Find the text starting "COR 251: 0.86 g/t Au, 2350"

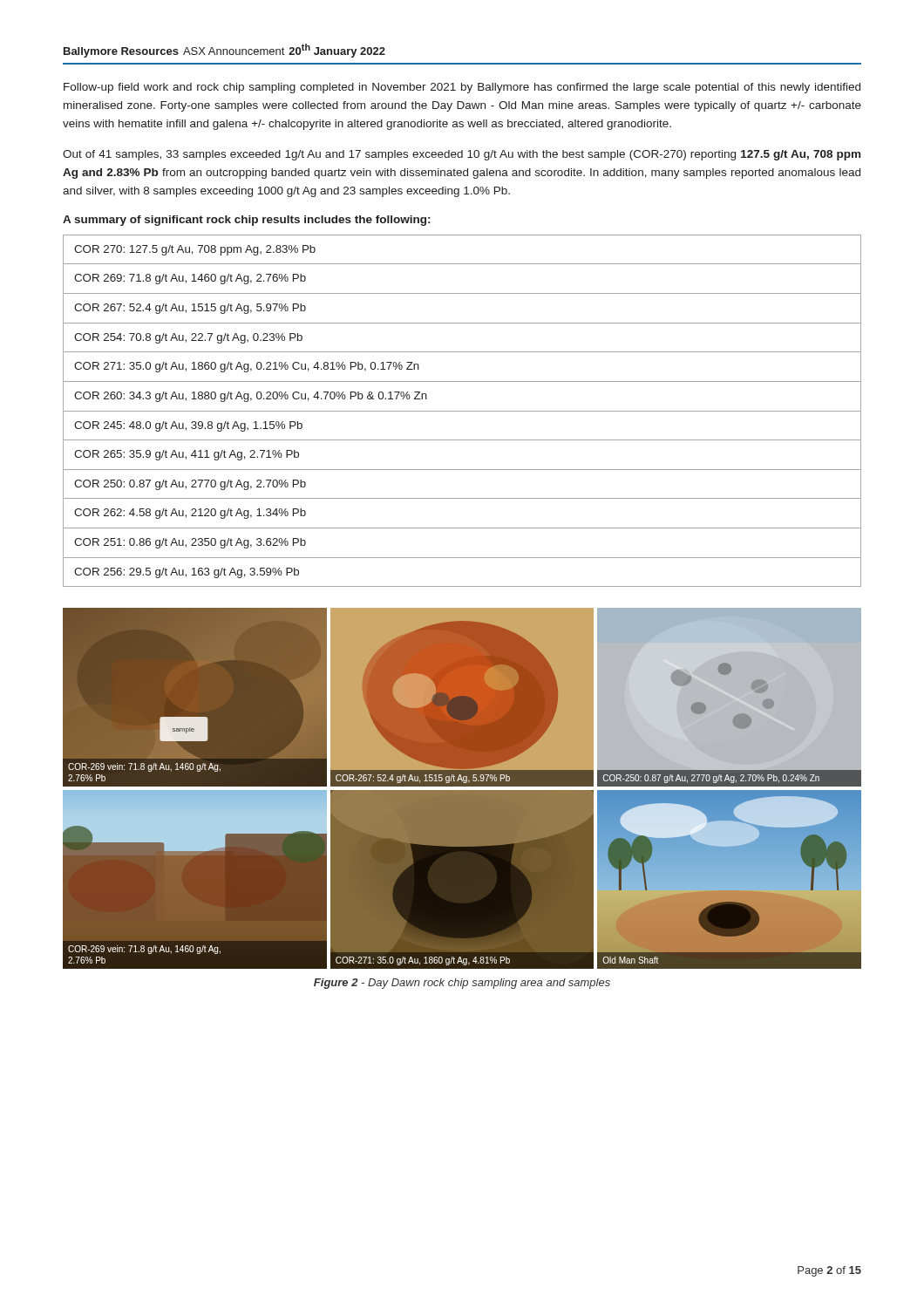190,542
